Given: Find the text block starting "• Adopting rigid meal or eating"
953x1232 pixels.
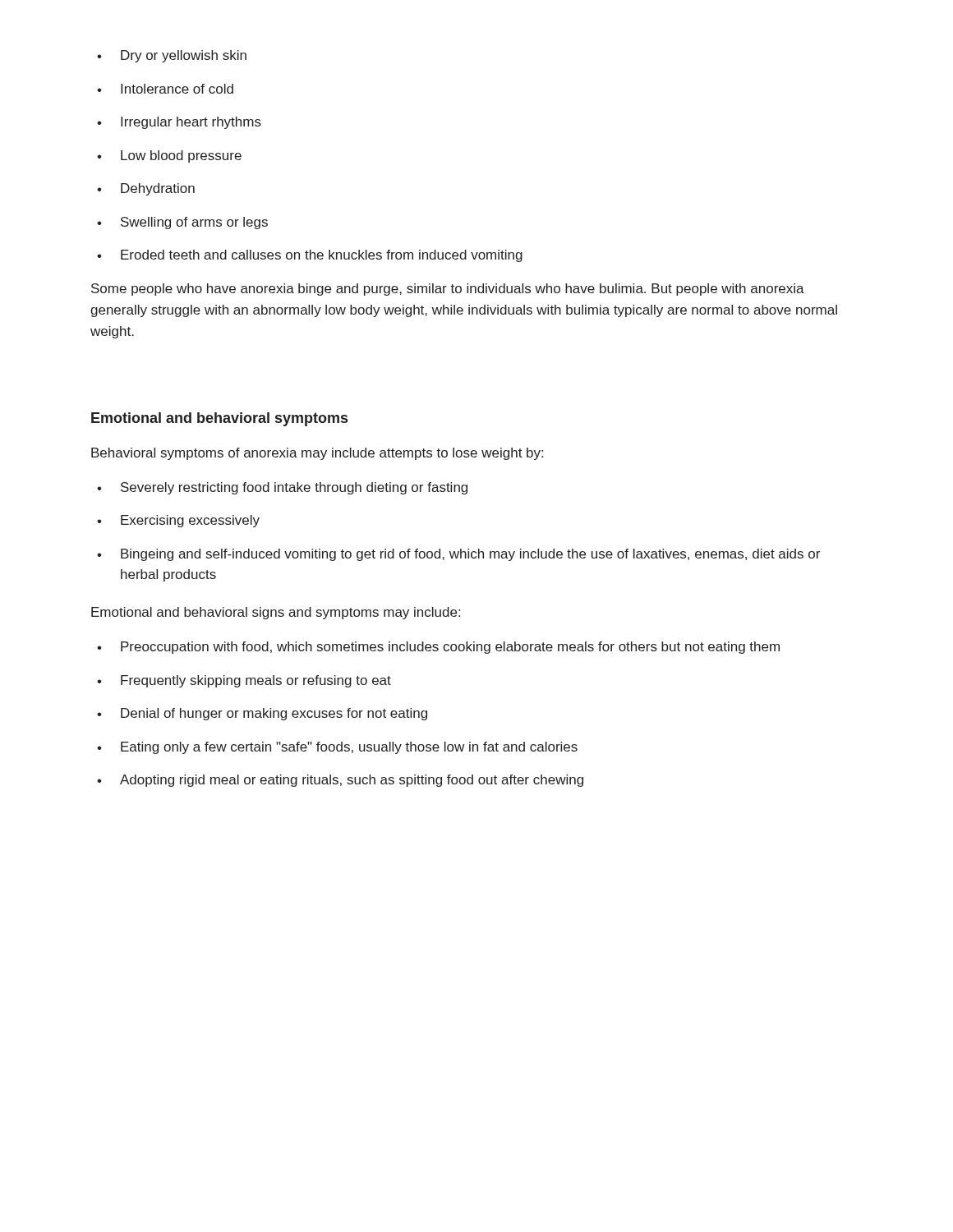Looking at the screenshot, I should pos(468,781).
